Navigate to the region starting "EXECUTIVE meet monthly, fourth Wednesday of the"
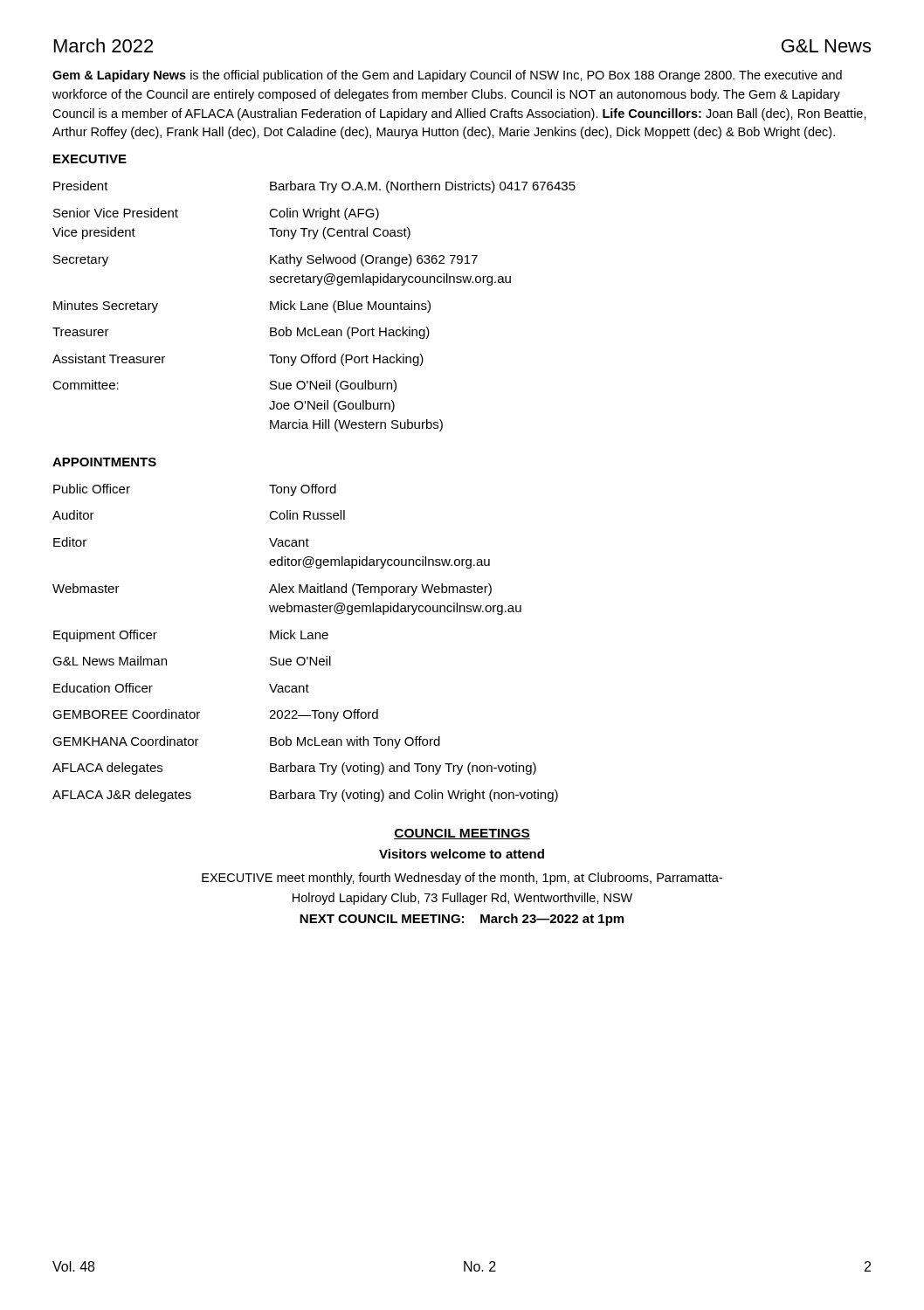Image resolution: width=924 pixels, height=1310 pixels. (462, 898)
